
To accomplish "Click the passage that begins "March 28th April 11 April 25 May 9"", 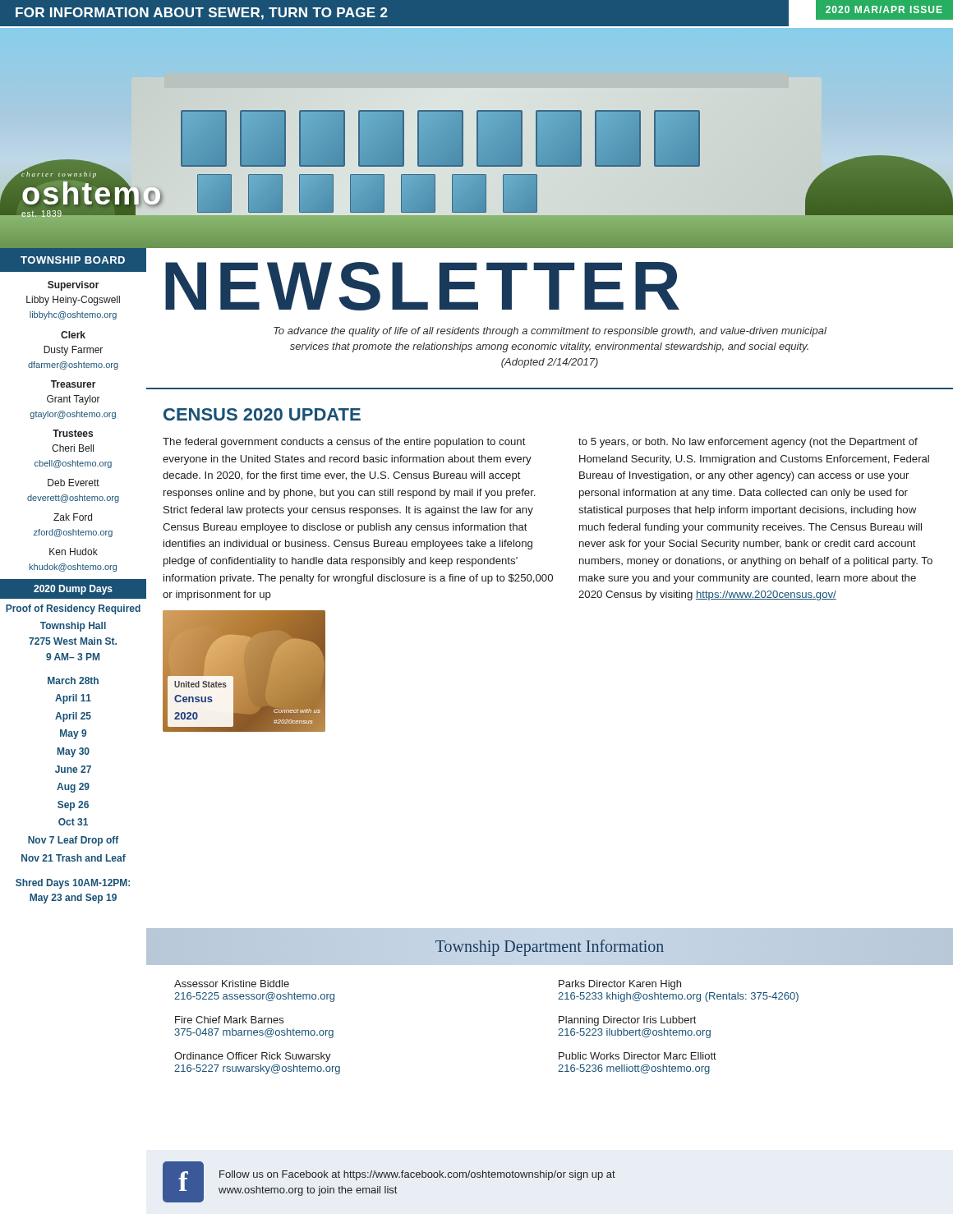I will 73,769.
